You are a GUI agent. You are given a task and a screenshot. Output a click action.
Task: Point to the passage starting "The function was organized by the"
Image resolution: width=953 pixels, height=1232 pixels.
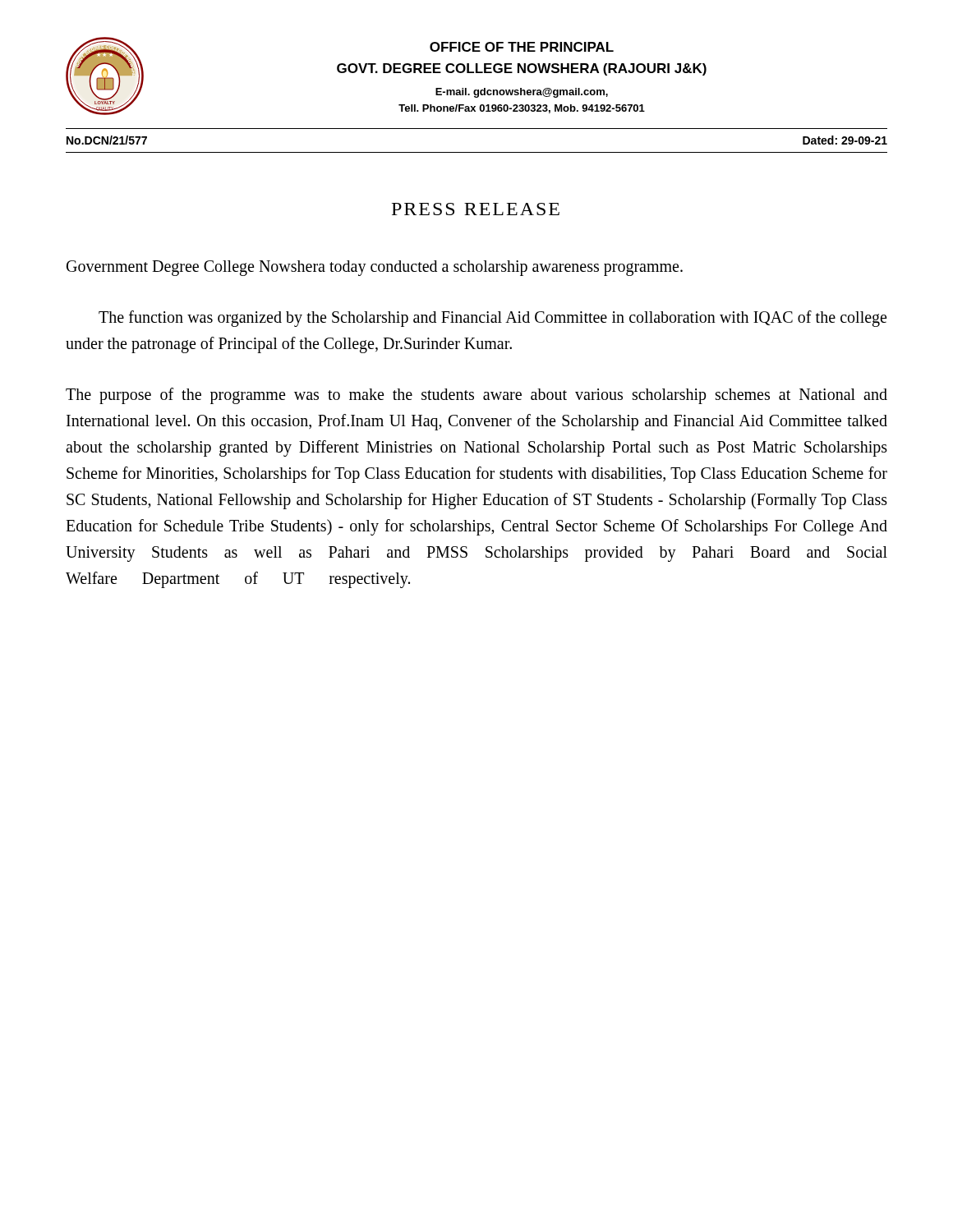click(476, 330)
